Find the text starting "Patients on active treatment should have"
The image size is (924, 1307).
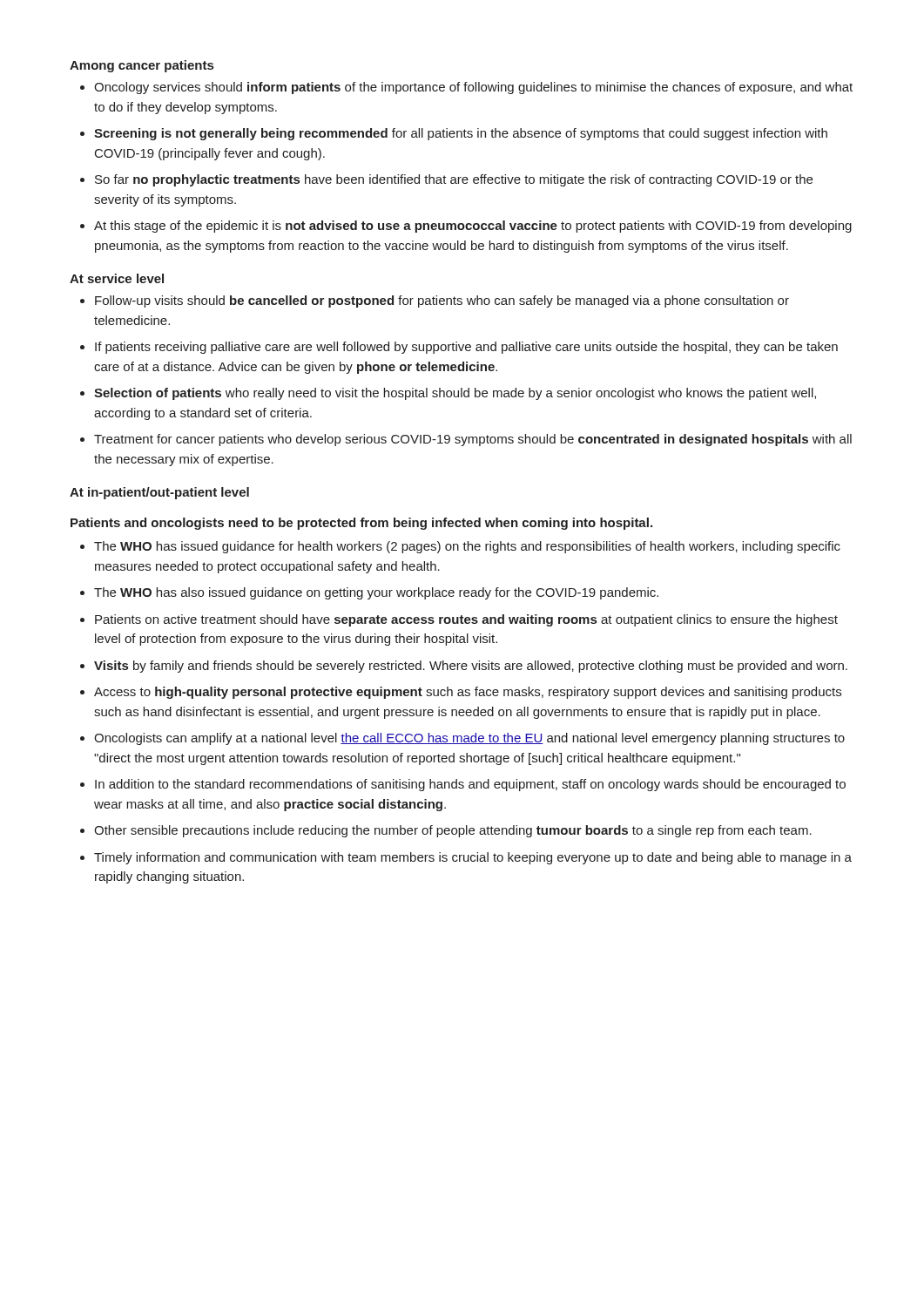pos(466,628)
